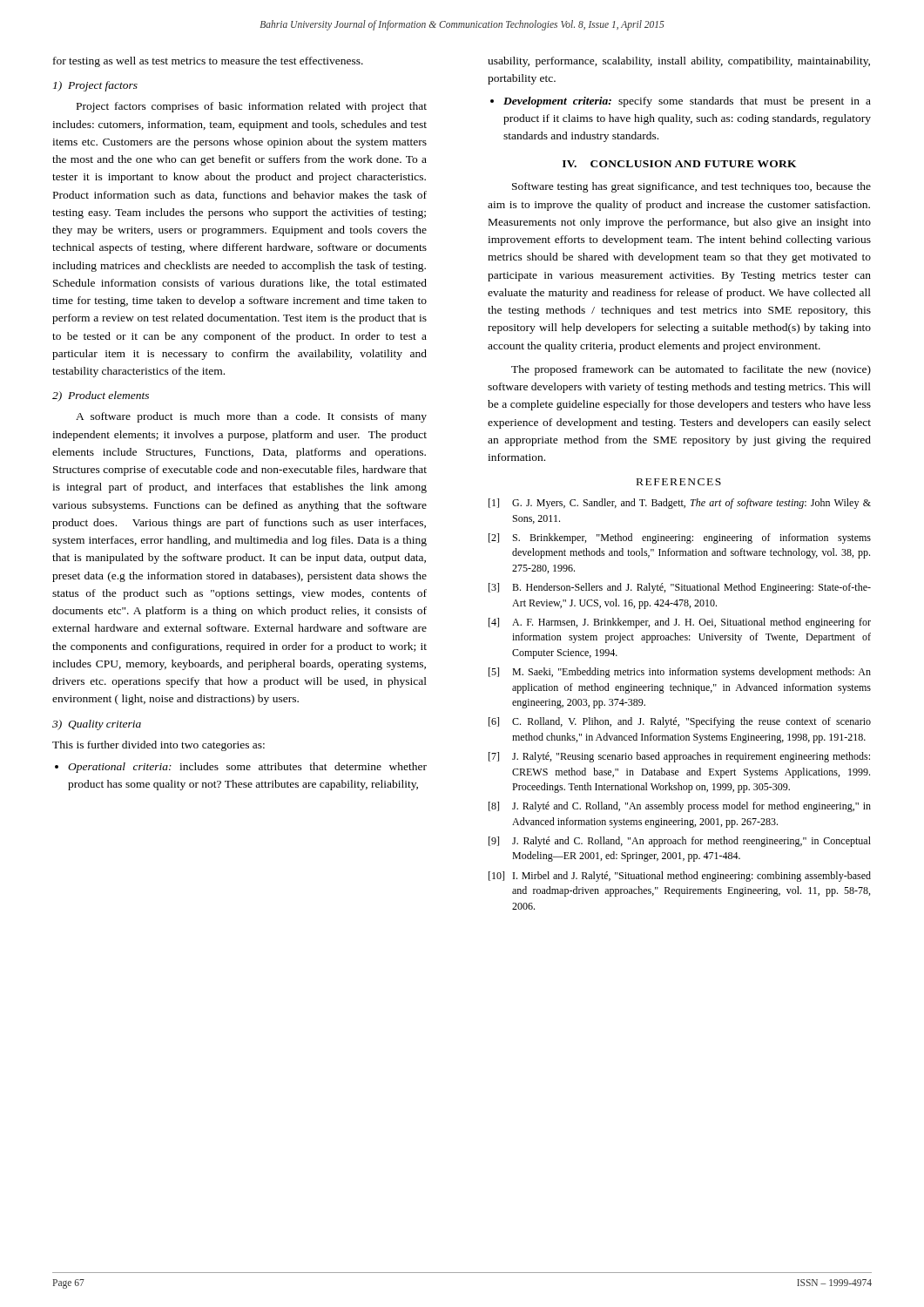Find the text block that says "Software testing has great significance, and test techniques"
This screenshot has height=1307, width=924.
[x=679, y=322]
